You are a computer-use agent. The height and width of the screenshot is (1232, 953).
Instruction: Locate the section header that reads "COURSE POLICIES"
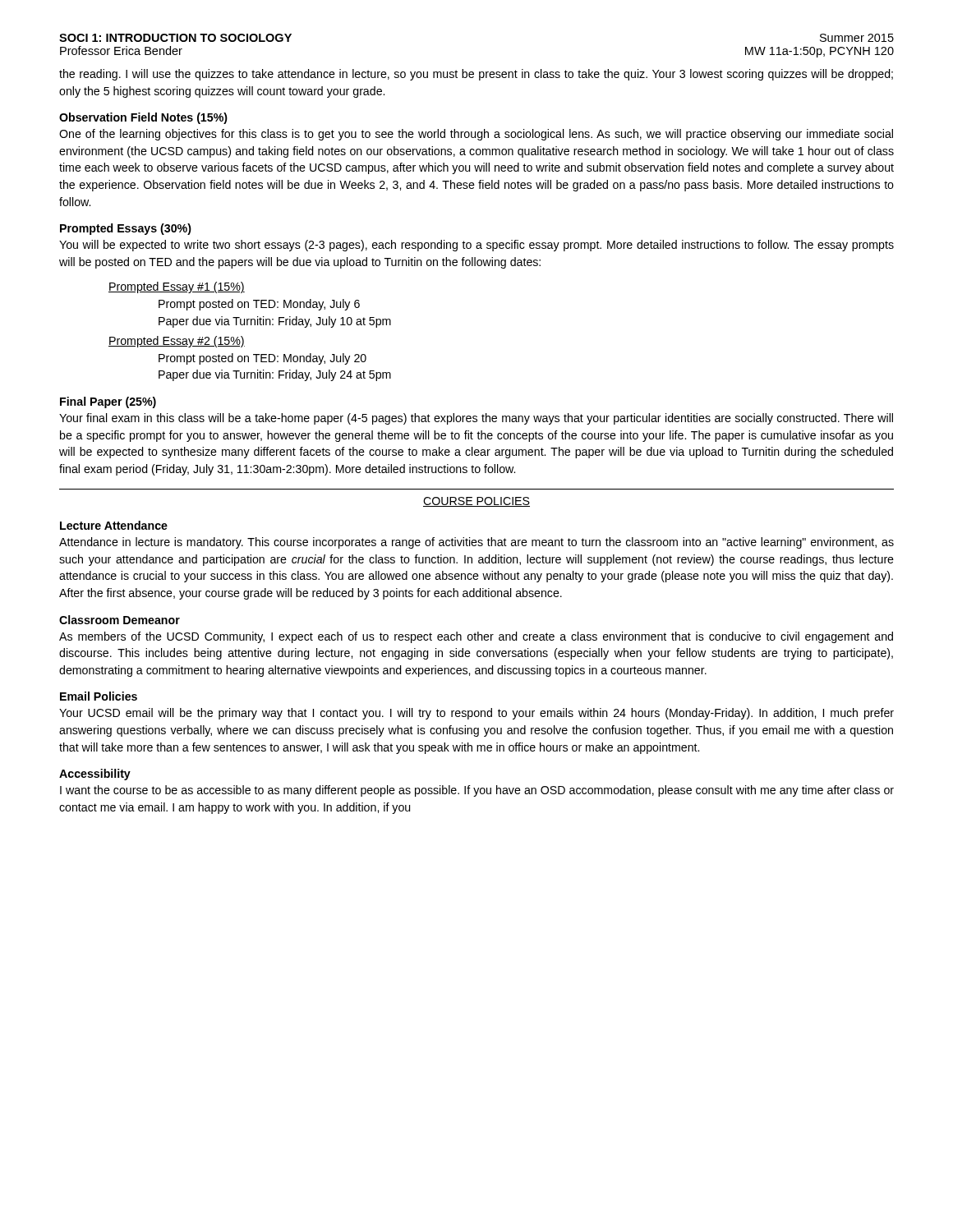click(476, 501)
